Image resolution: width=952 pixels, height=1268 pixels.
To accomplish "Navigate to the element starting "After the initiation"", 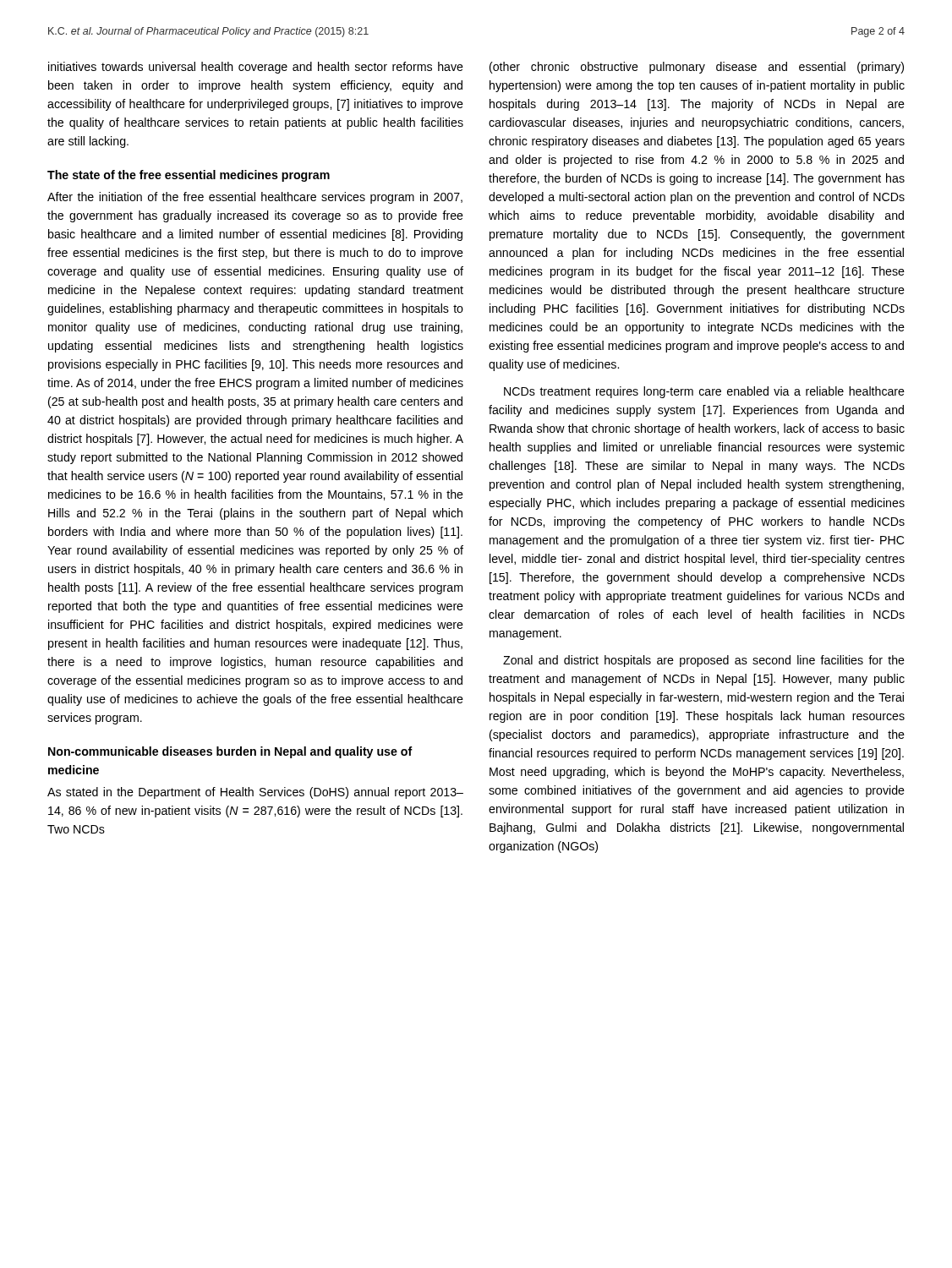I will [x=255, y=457].
